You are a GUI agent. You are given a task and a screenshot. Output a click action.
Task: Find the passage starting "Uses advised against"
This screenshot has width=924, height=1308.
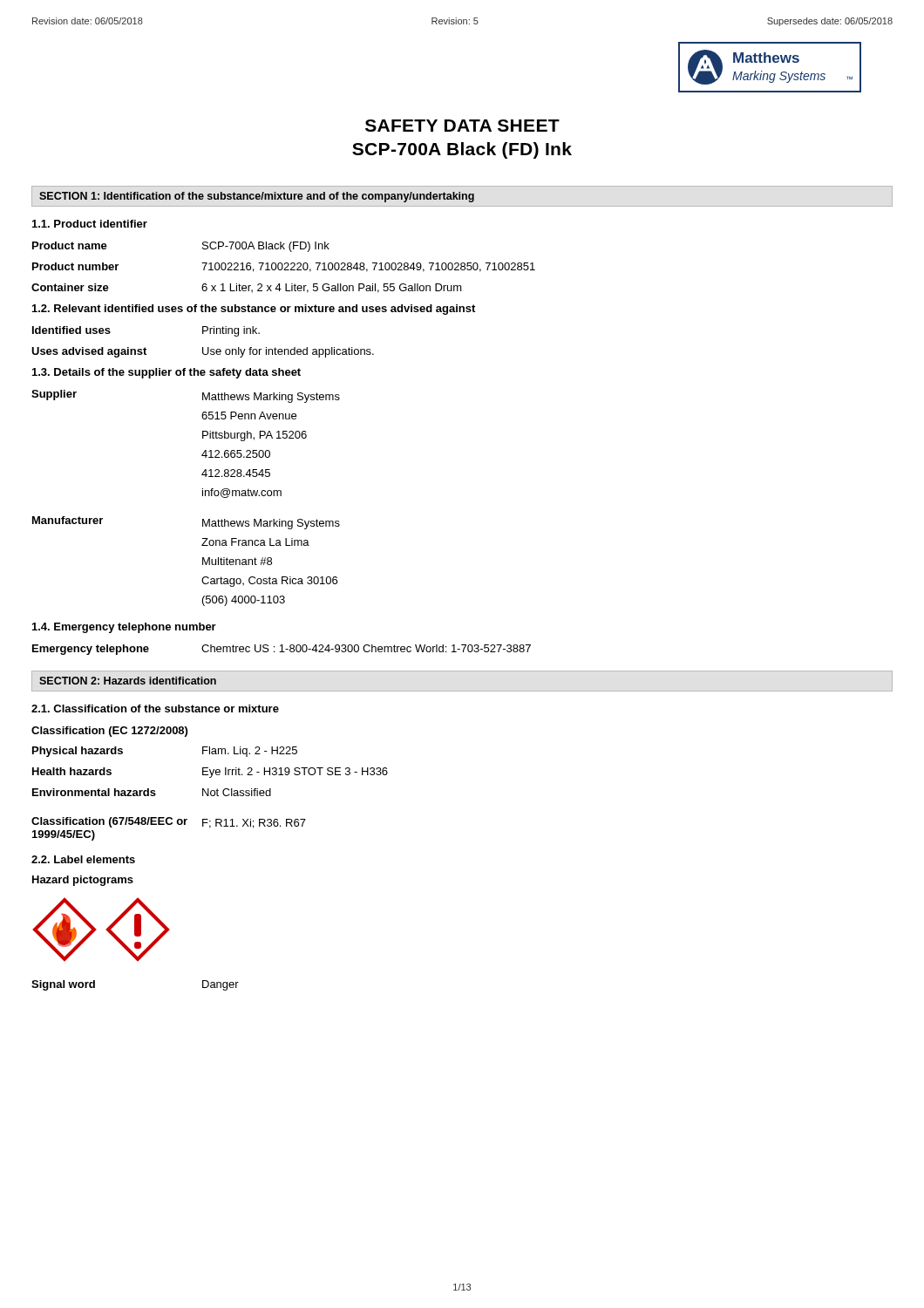[203, 351]
